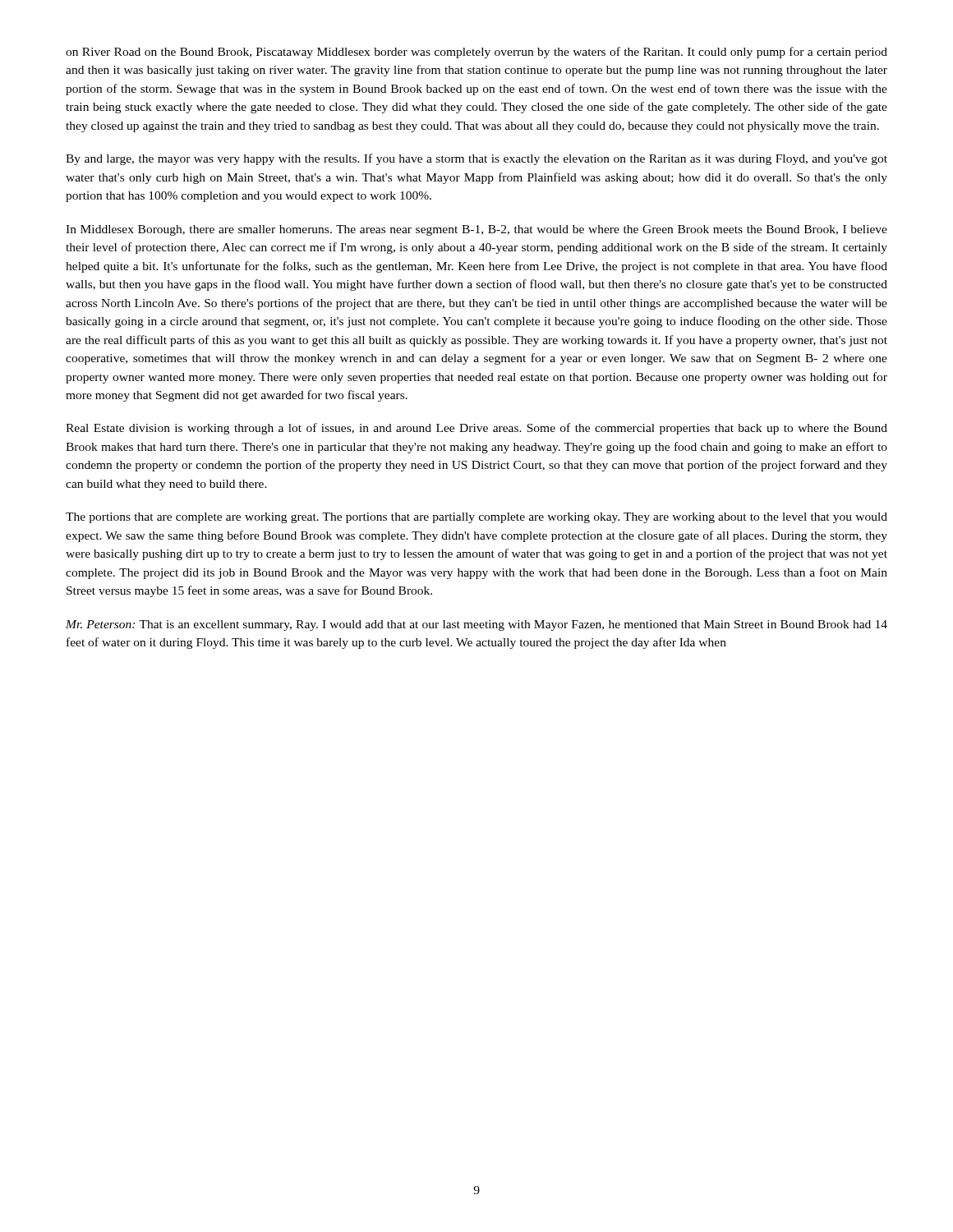Locate the block of text that opens with "Mr. Peterson: That is an excellent summary,"
The width and height of the screenshot is (953, 1232).
click(476, 633)
